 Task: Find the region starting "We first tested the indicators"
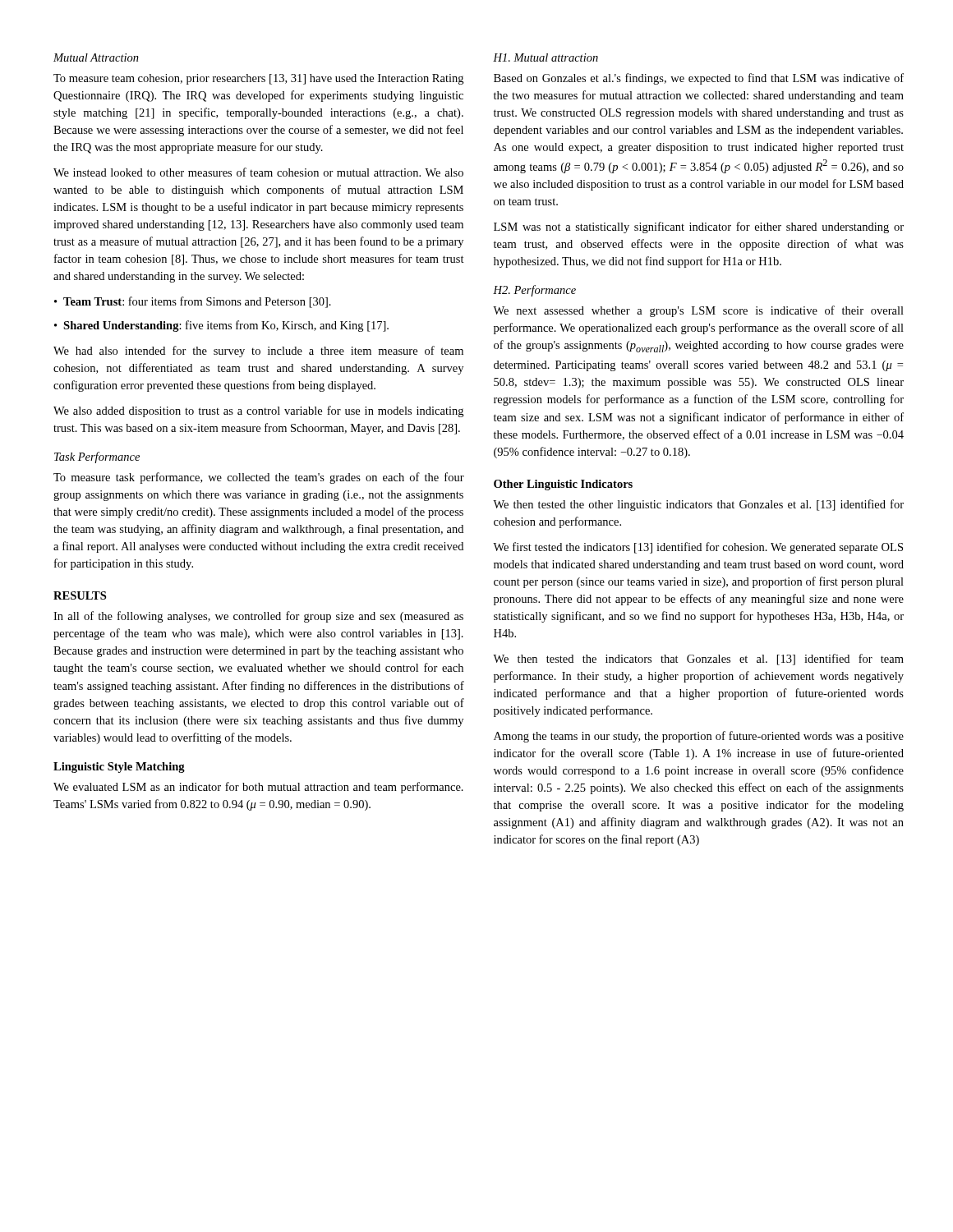tap(699, 590)
